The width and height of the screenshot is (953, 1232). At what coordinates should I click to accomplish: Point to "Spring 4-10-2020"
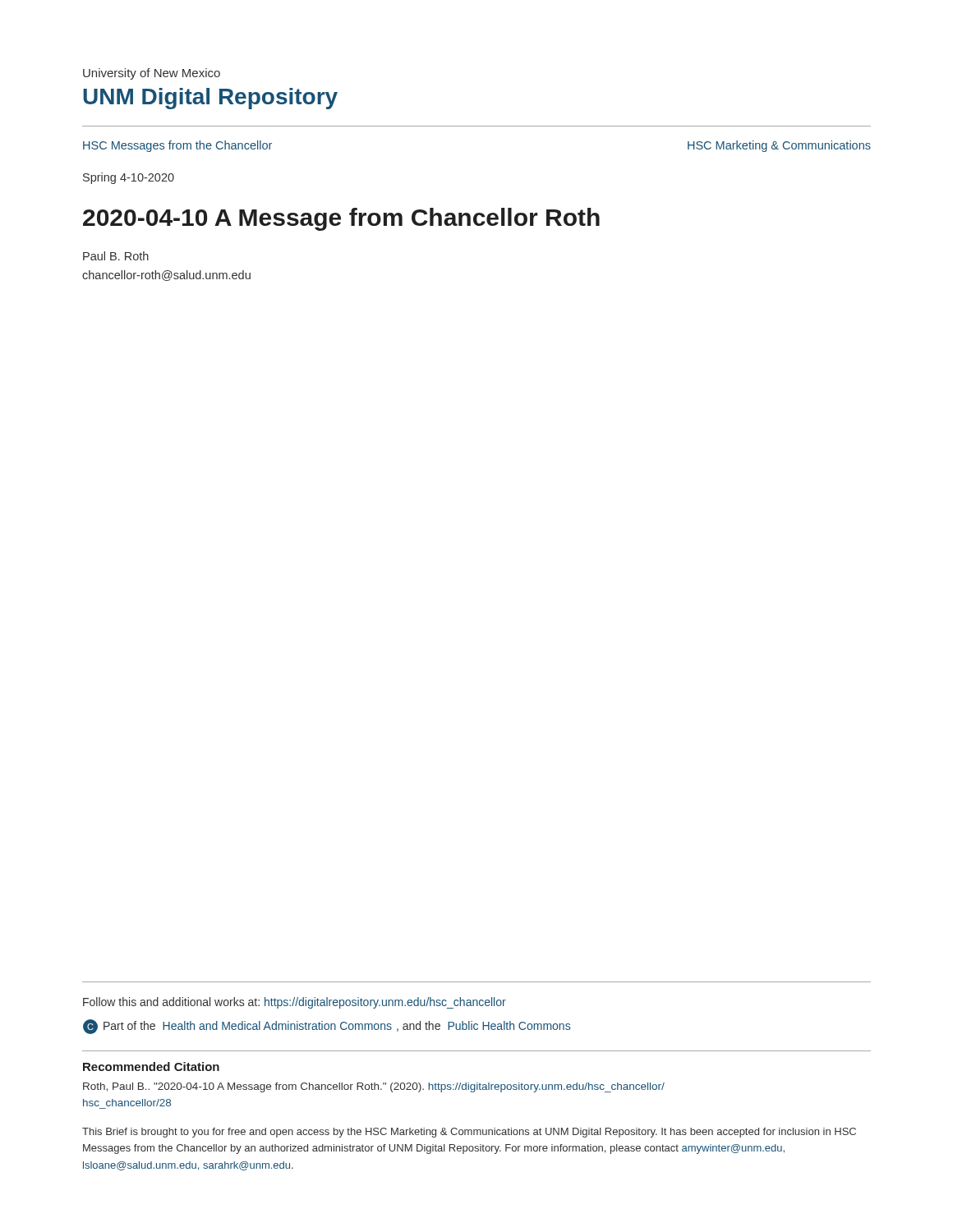(128, 177)
